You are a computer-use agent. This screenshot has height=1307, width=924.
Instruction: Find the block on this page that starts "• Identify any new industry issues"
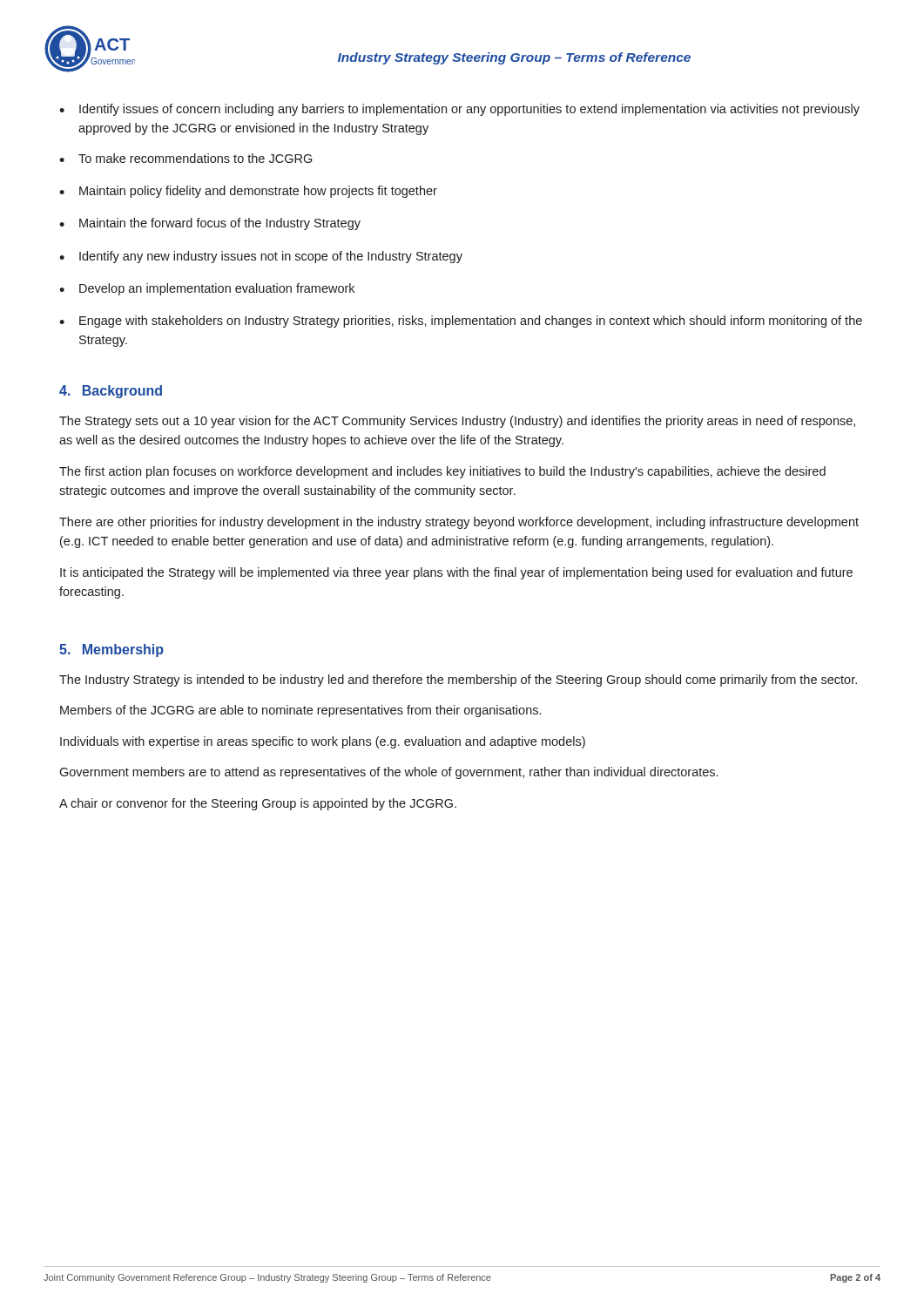(x=462, y=258)
